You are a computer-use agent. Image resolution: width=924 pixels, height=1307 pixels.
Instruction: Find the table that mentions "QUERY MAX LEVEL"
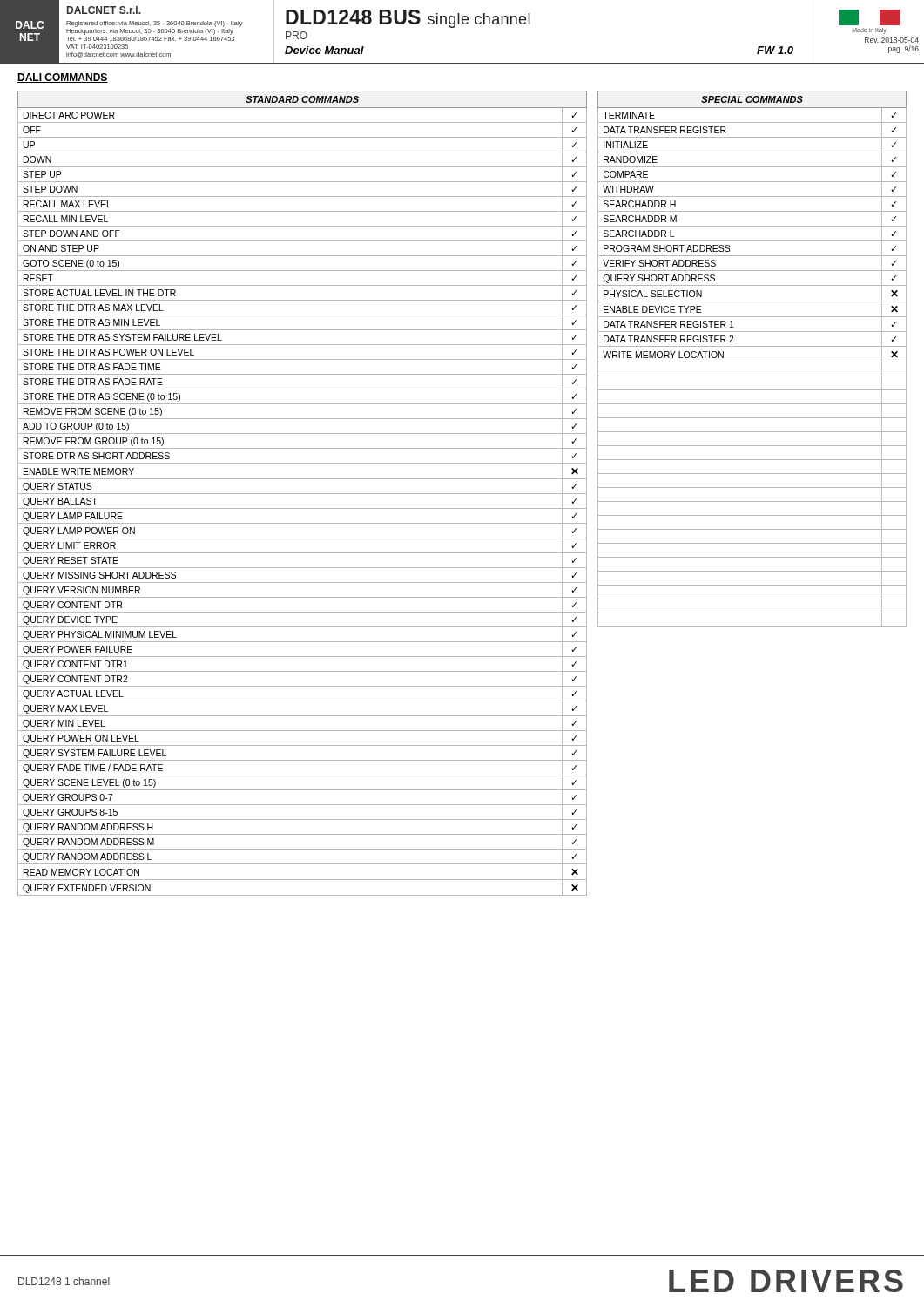tap(302, 493)
